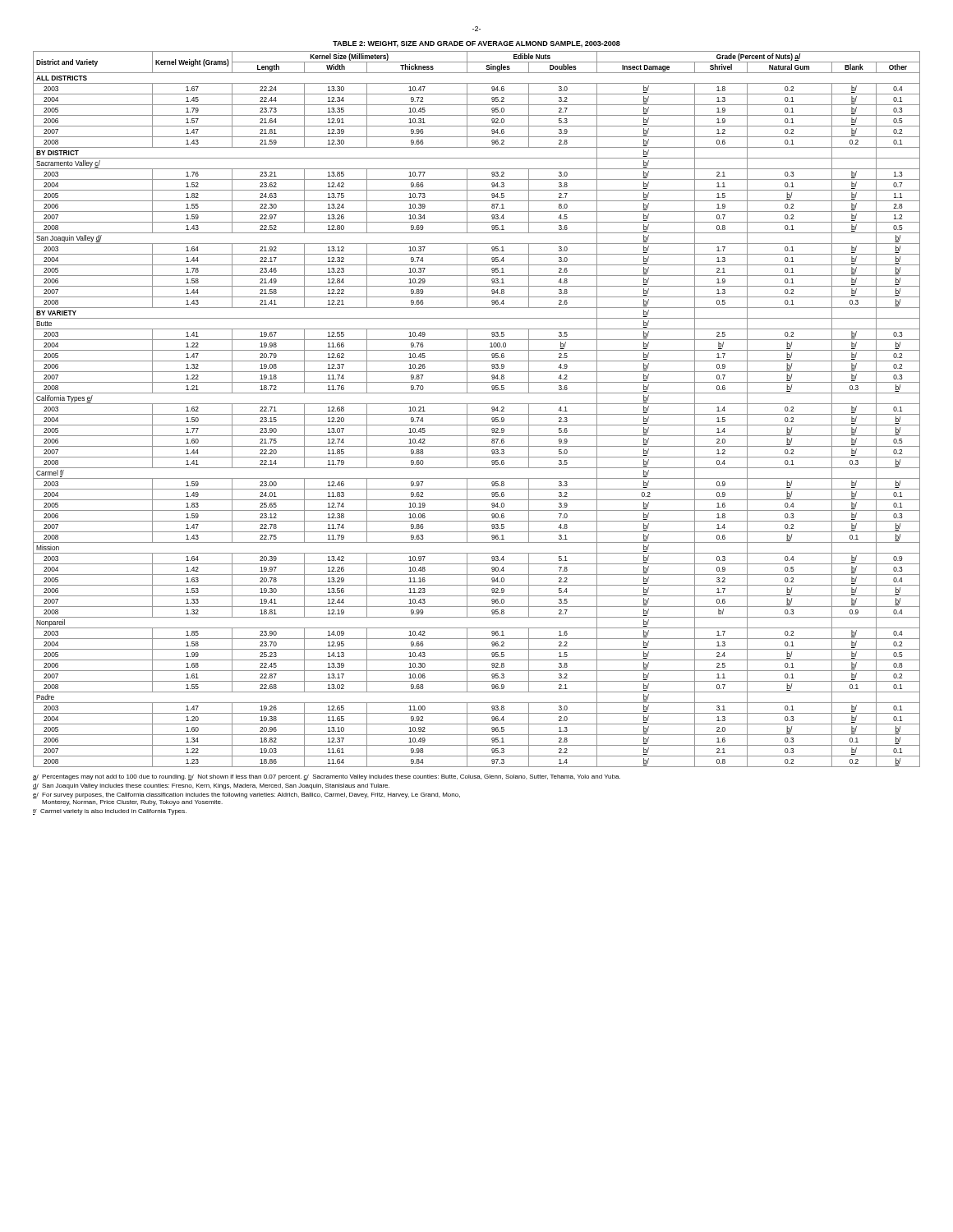Locate the text block starting "c/ Sacramento Valley includes these counties: Butte,"

point(462,777)
